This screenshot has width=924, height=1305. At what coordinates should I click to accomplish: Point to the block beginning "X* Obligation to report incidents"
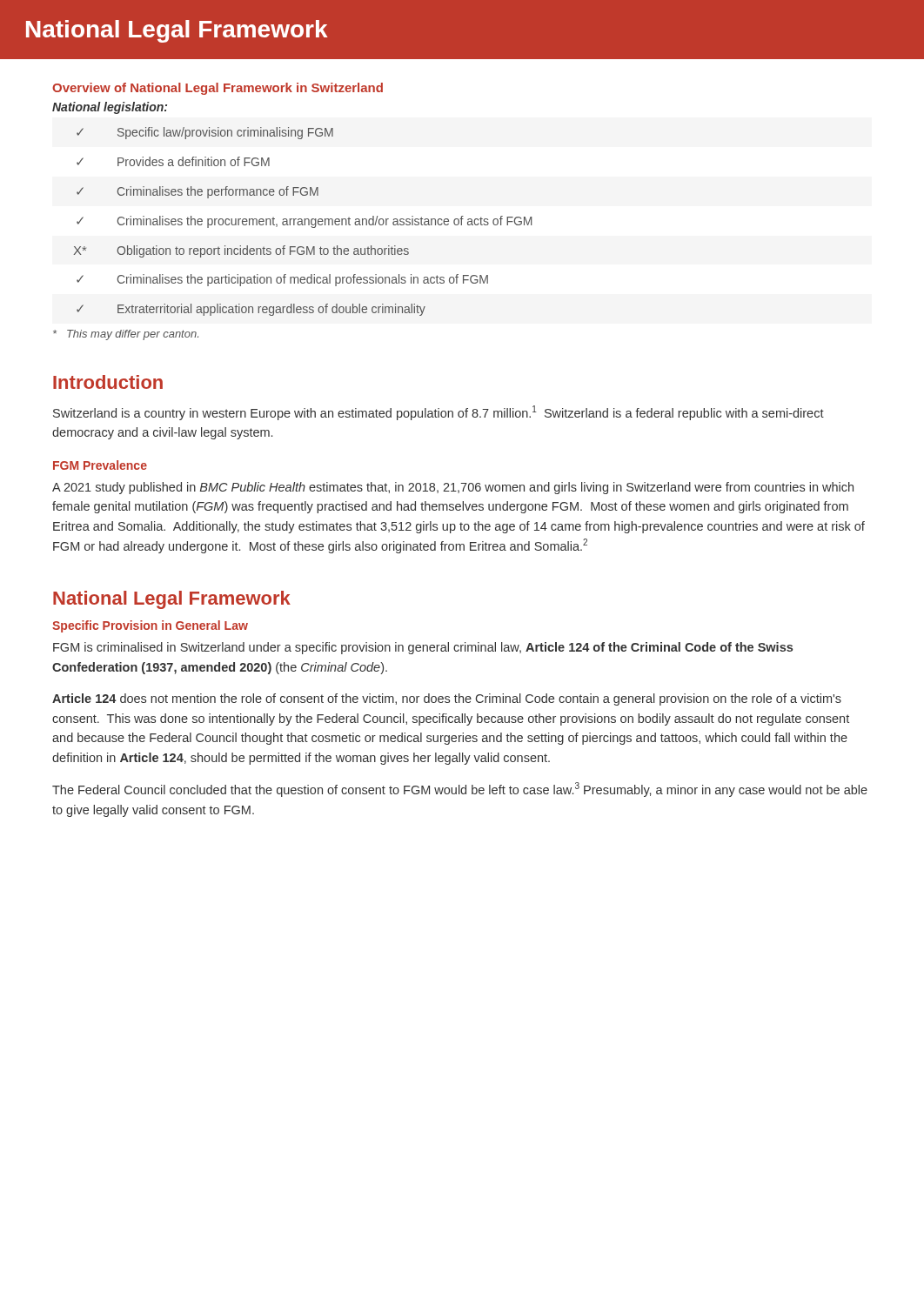click(241, 251)
